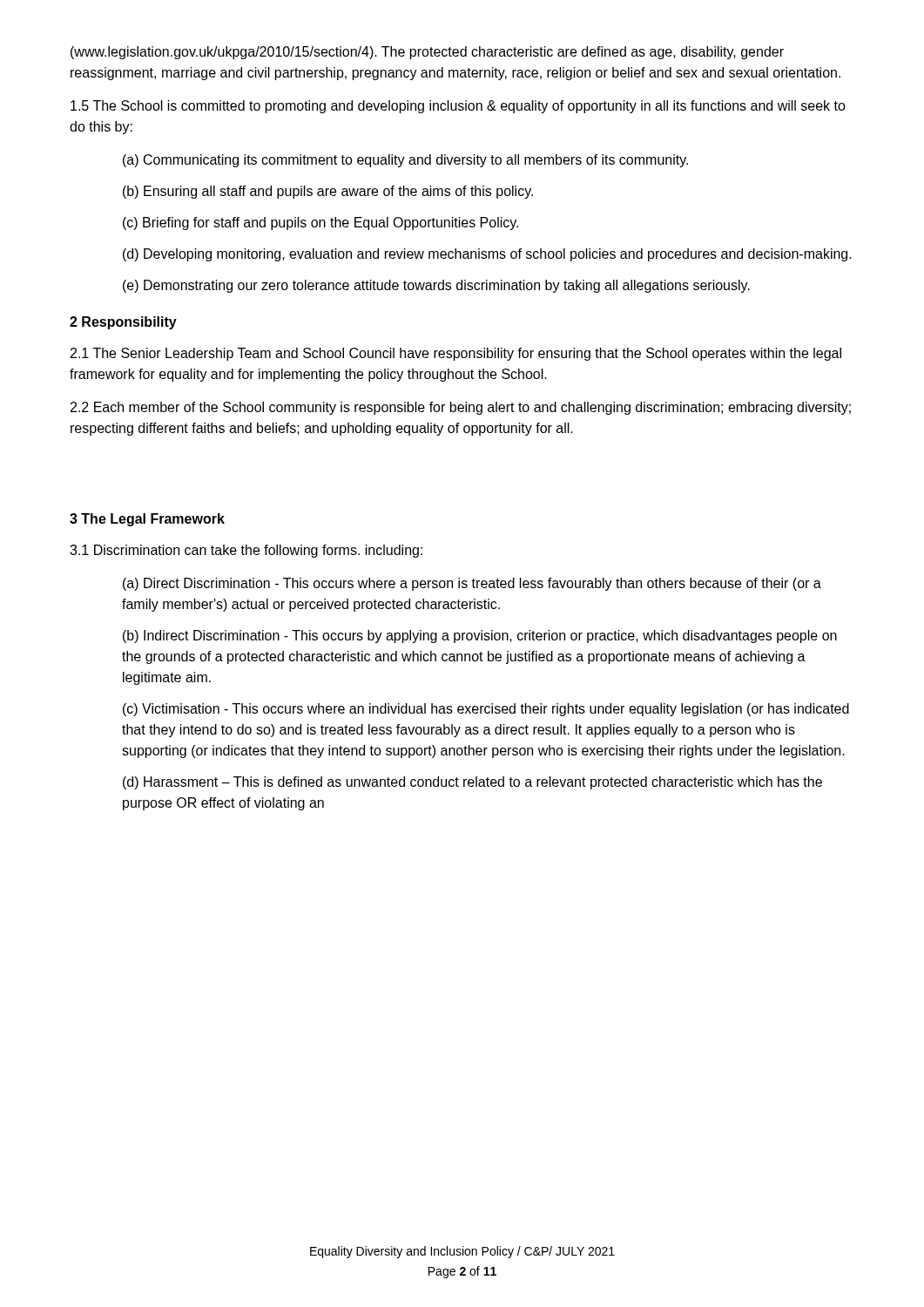Click on the list item containing "(b) Indirect Discrimination - This occurs"
The image size is (924, 1307).
pos(488,657)
